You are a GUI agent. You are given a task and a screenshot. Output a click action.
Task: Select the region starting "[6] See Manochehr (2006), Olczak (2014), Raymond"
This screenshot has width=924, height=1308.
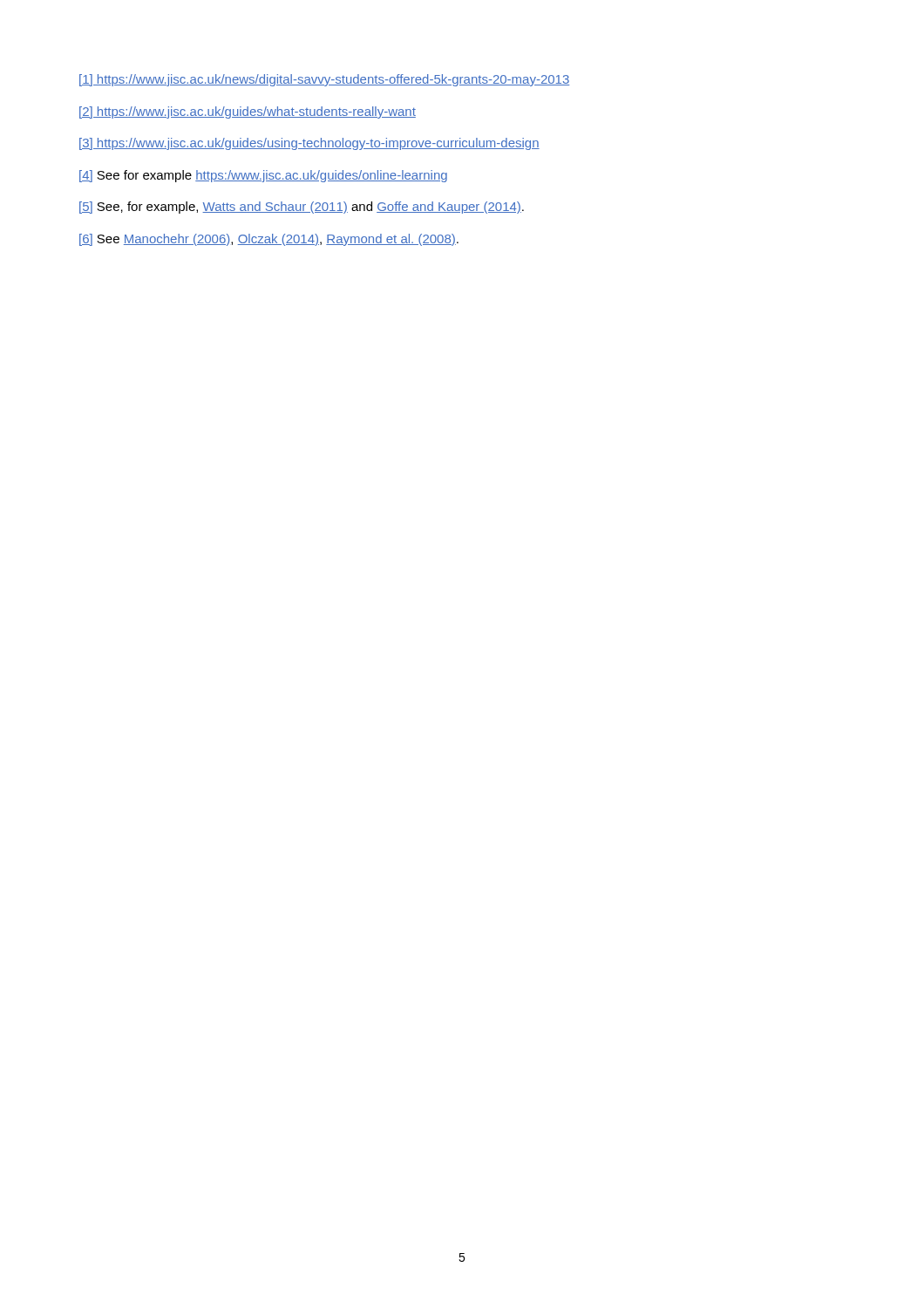pyautogui.click(x=269, y=238)
